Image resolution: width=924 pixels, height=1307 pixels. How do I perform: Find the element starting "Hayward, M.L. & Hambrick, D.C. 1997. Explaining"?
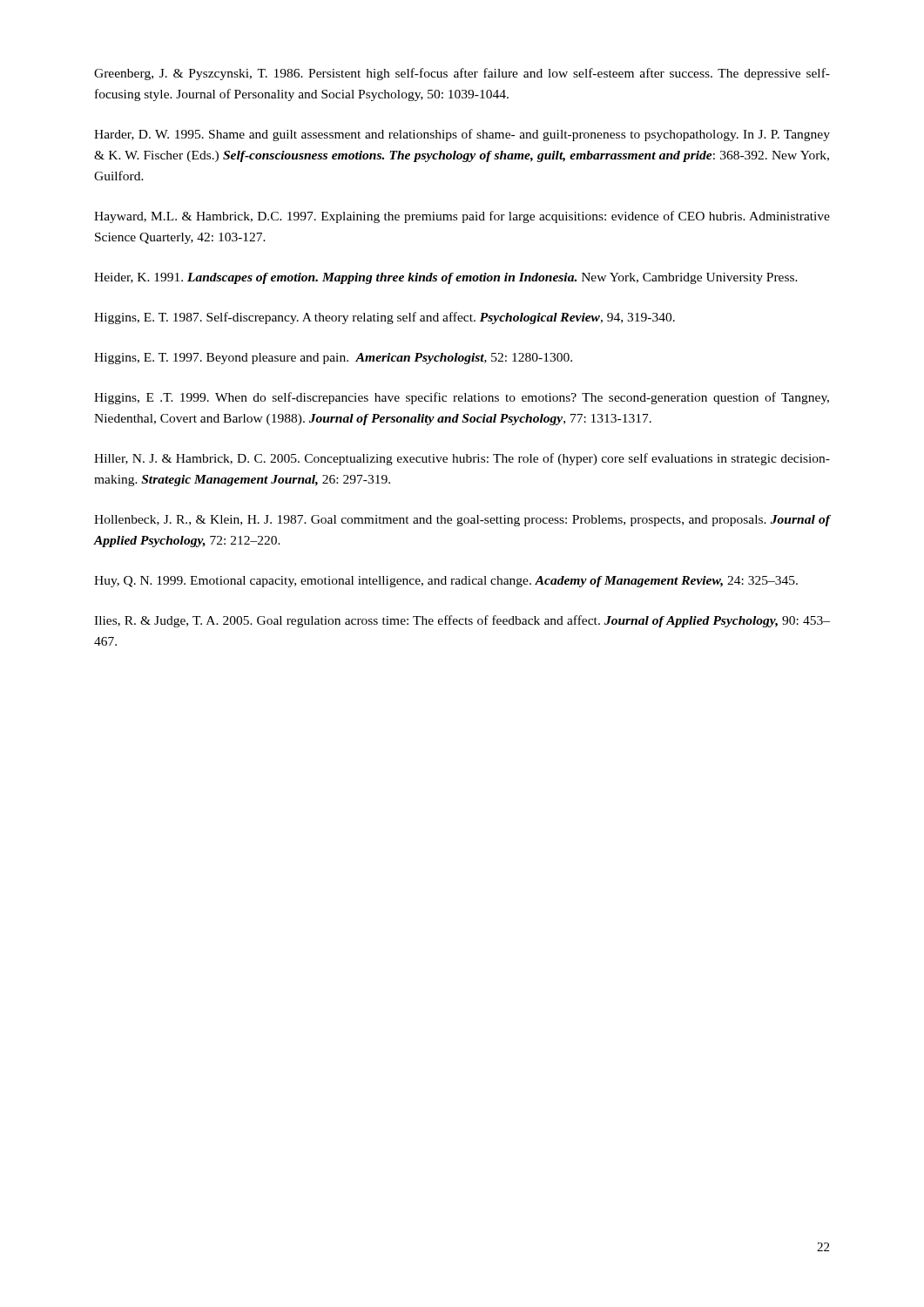(462, 226)
